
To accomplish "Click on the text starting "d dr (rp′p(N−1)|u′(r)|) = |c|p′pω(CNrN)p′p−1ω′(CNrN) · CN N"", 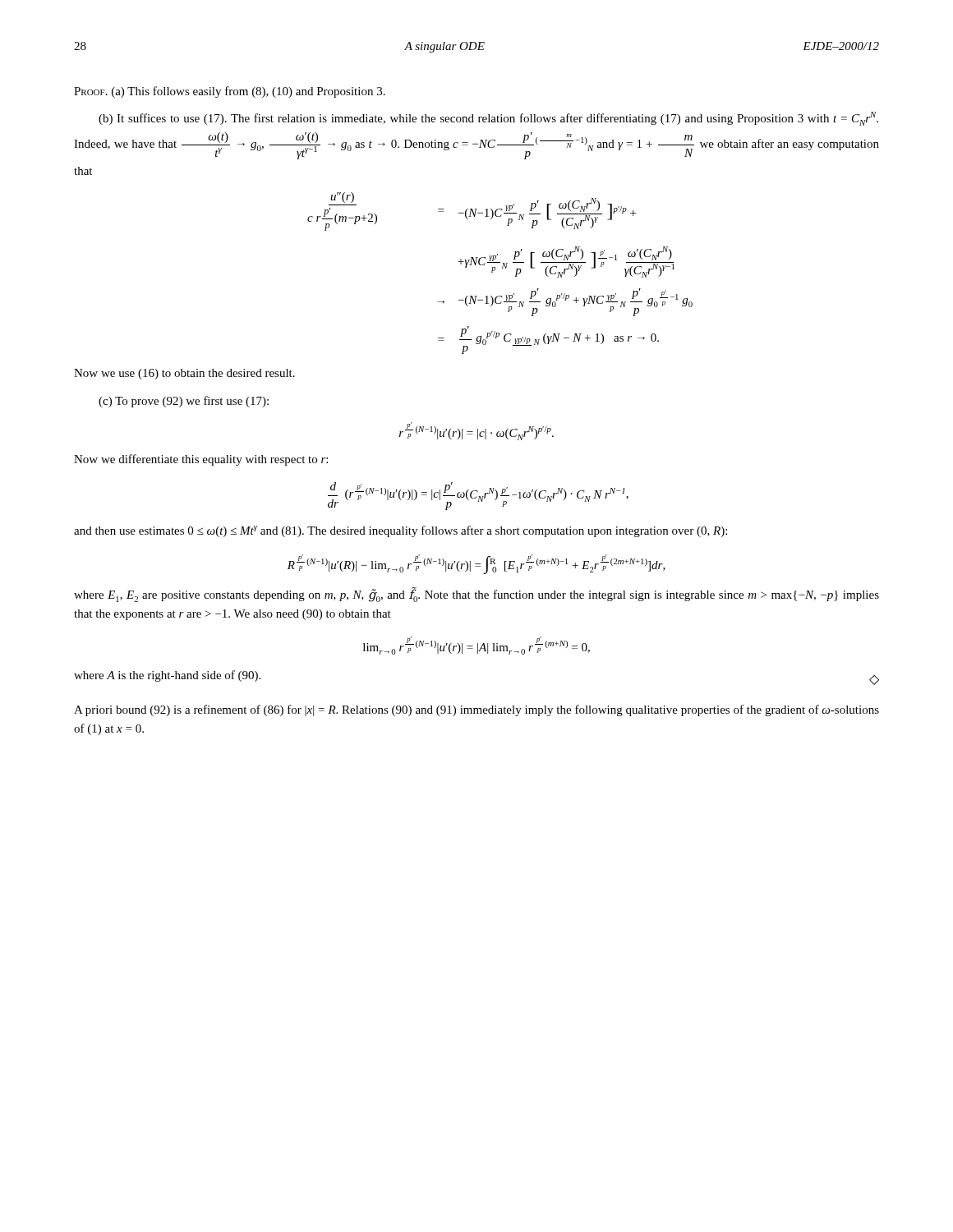I will tap(477, 496).
